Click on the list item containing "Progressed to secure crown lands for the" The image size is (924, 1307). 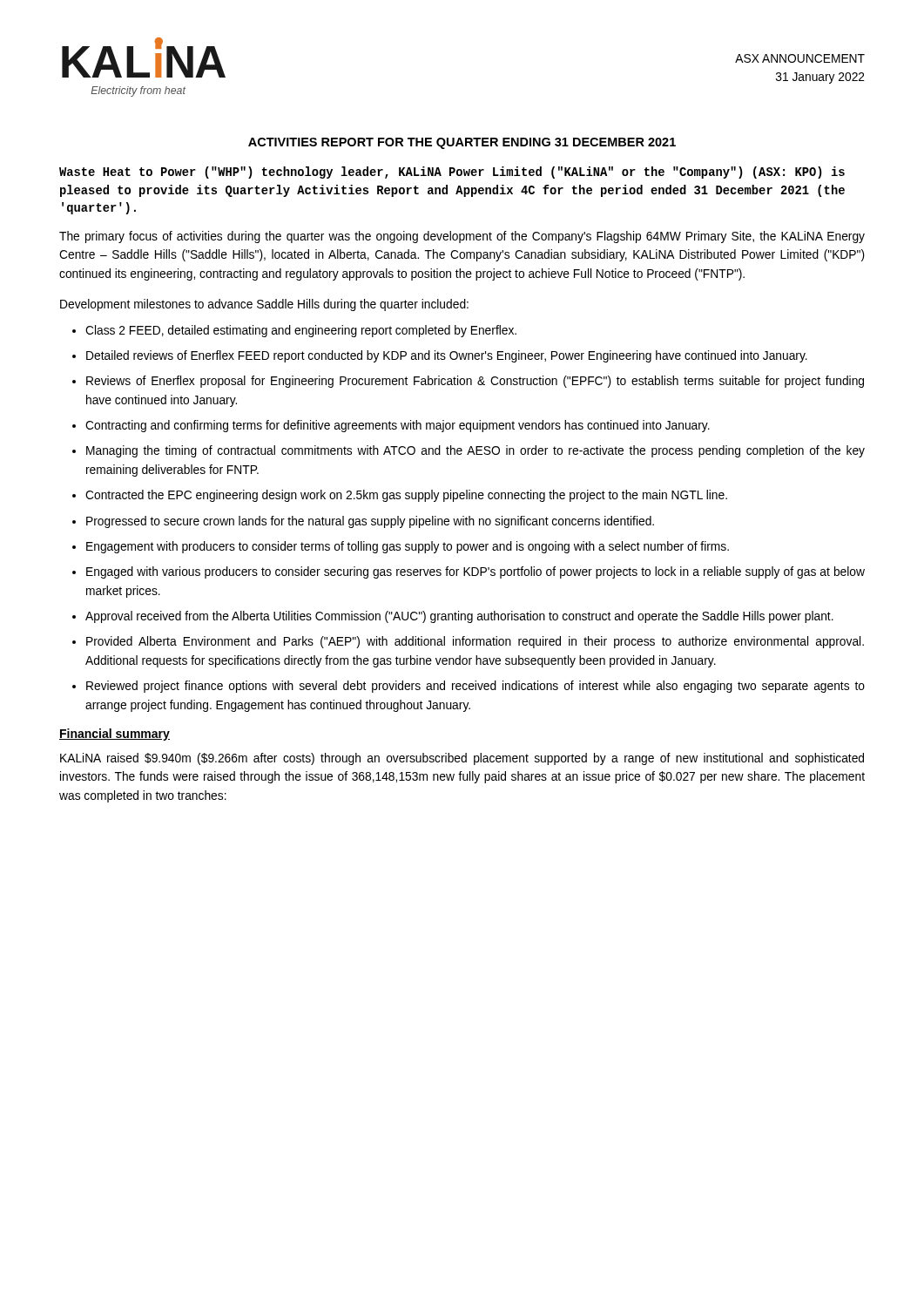click(x=370, y=521)
